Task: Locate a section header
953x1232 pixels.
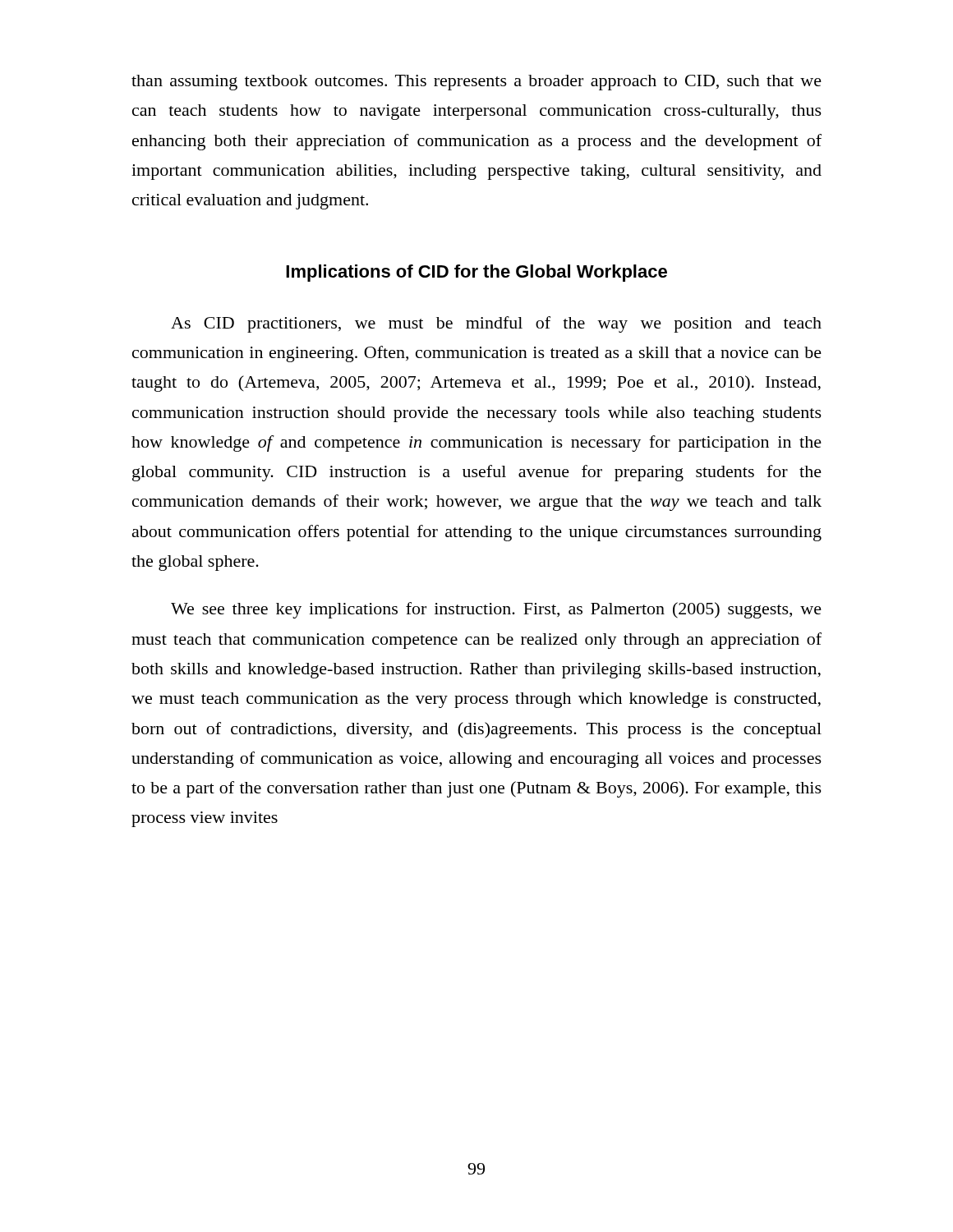Action: click(x=476, y=272)
